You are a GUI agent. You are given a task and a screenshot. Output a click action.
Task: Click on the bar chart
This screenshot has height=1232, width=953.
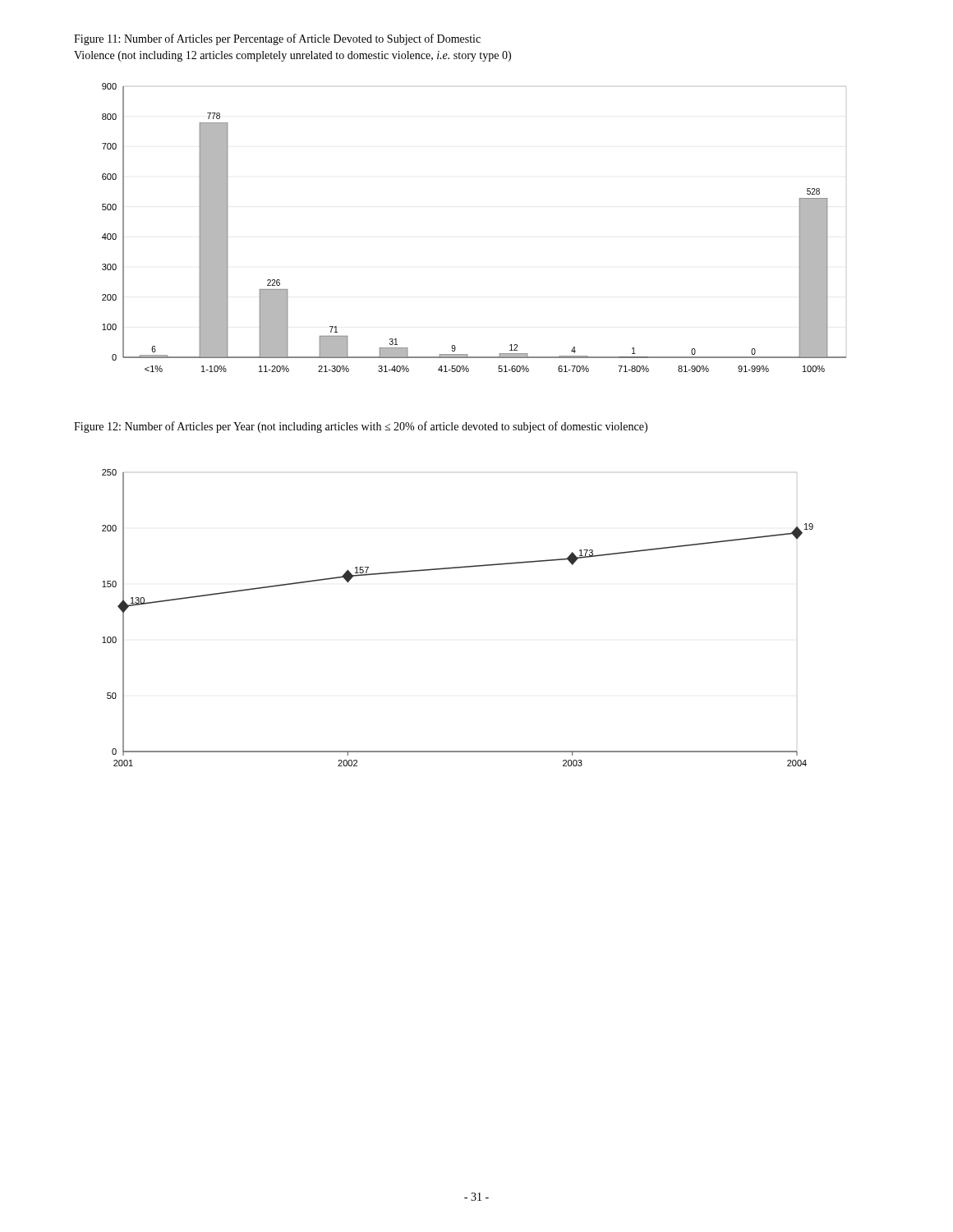coord(468,238)
